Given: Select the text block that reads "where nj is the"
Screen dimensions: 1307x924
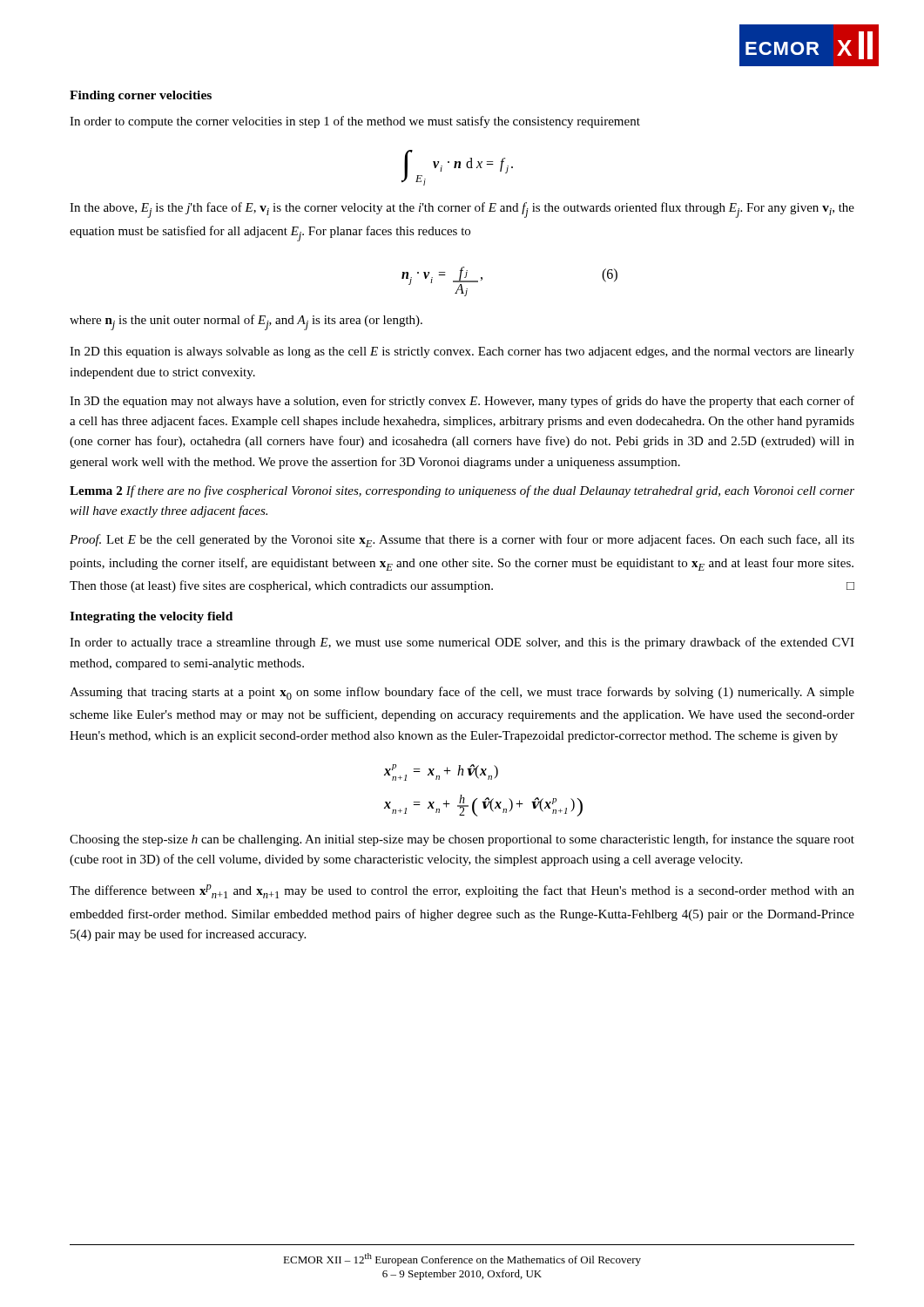Looking at the screenshot, I should click(246, 322).
